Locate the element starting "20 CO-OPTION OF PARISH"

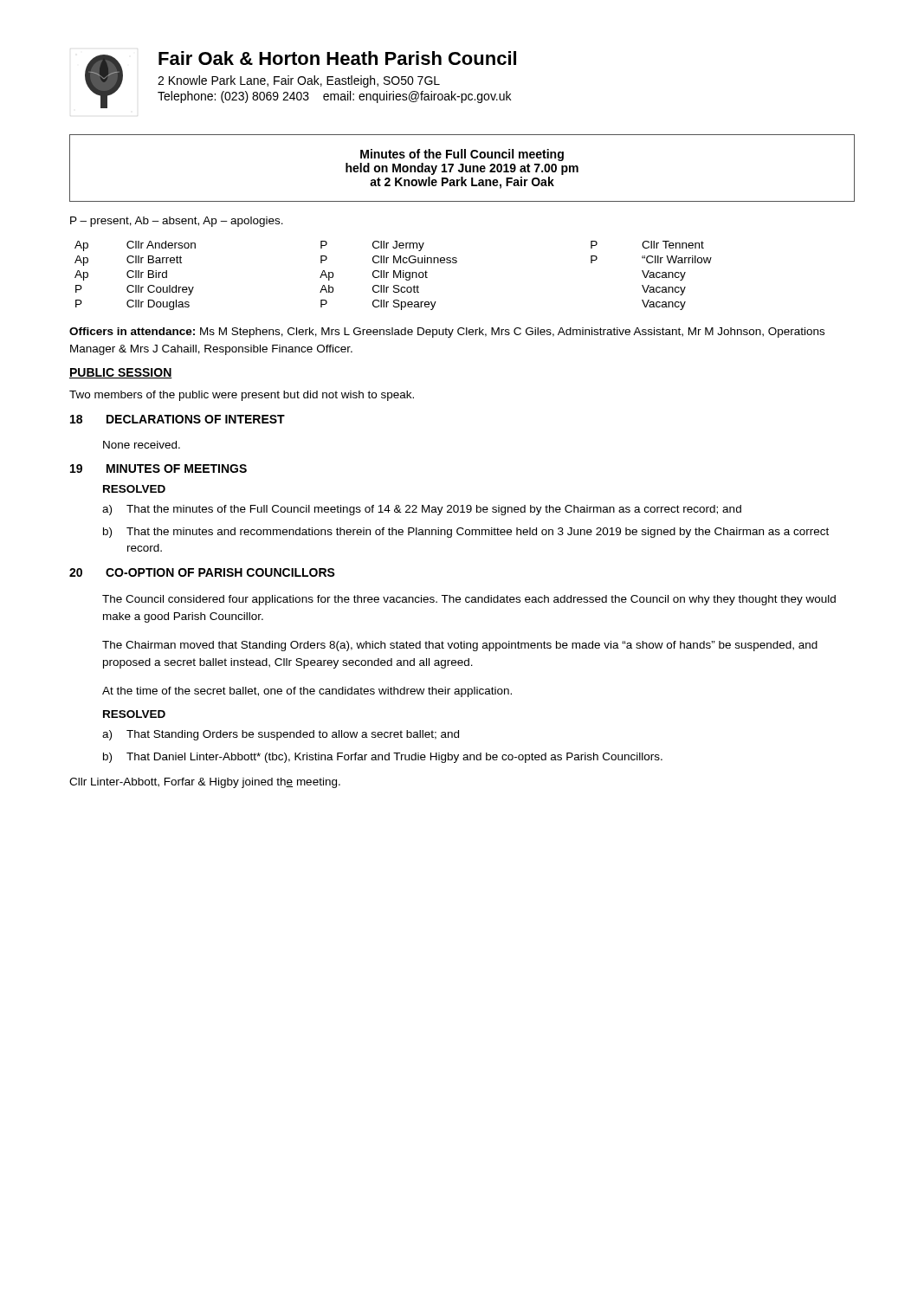202,572
